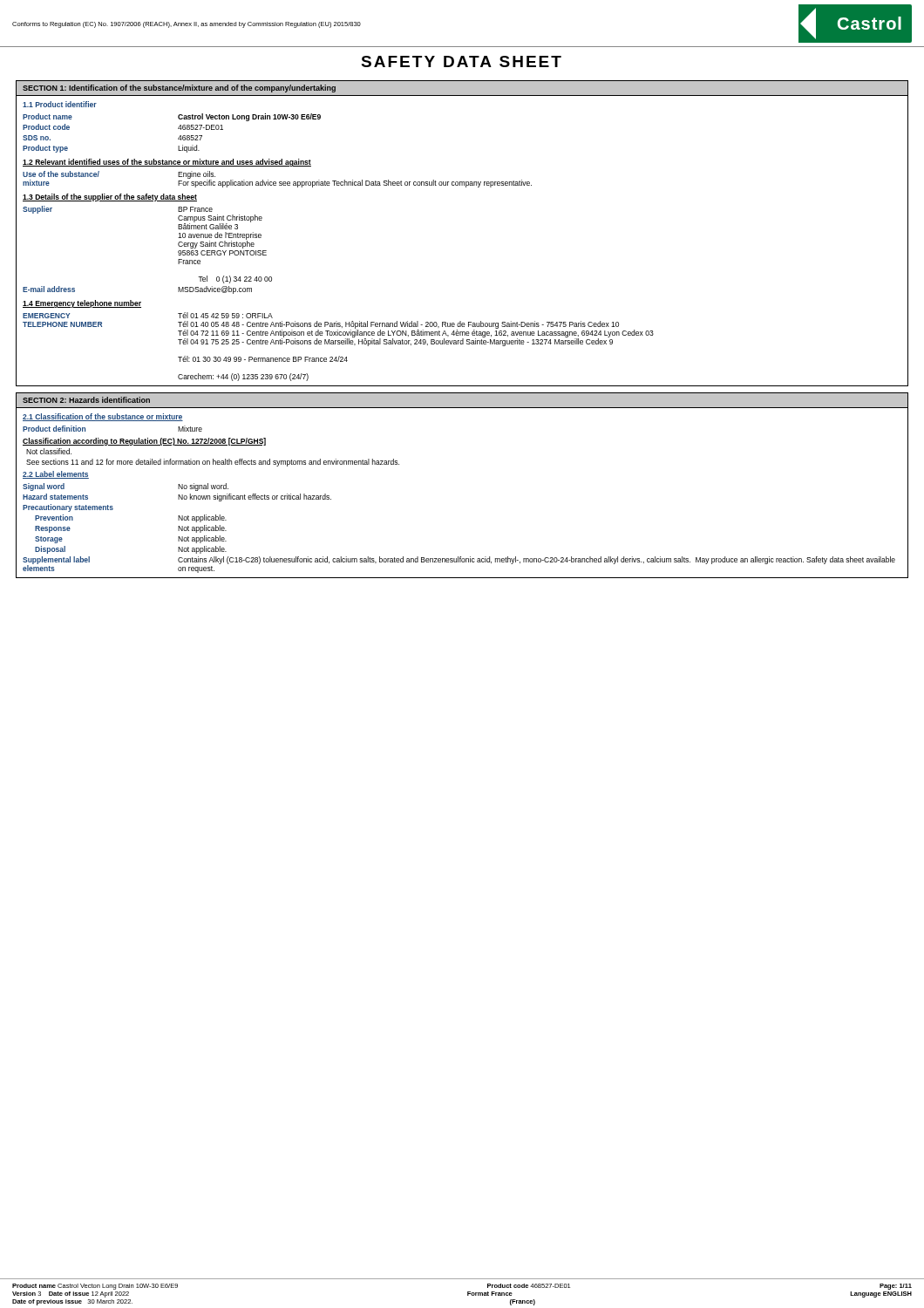
Task: Find the table that mentions "Product code"
Action: (x=462, y=133)
